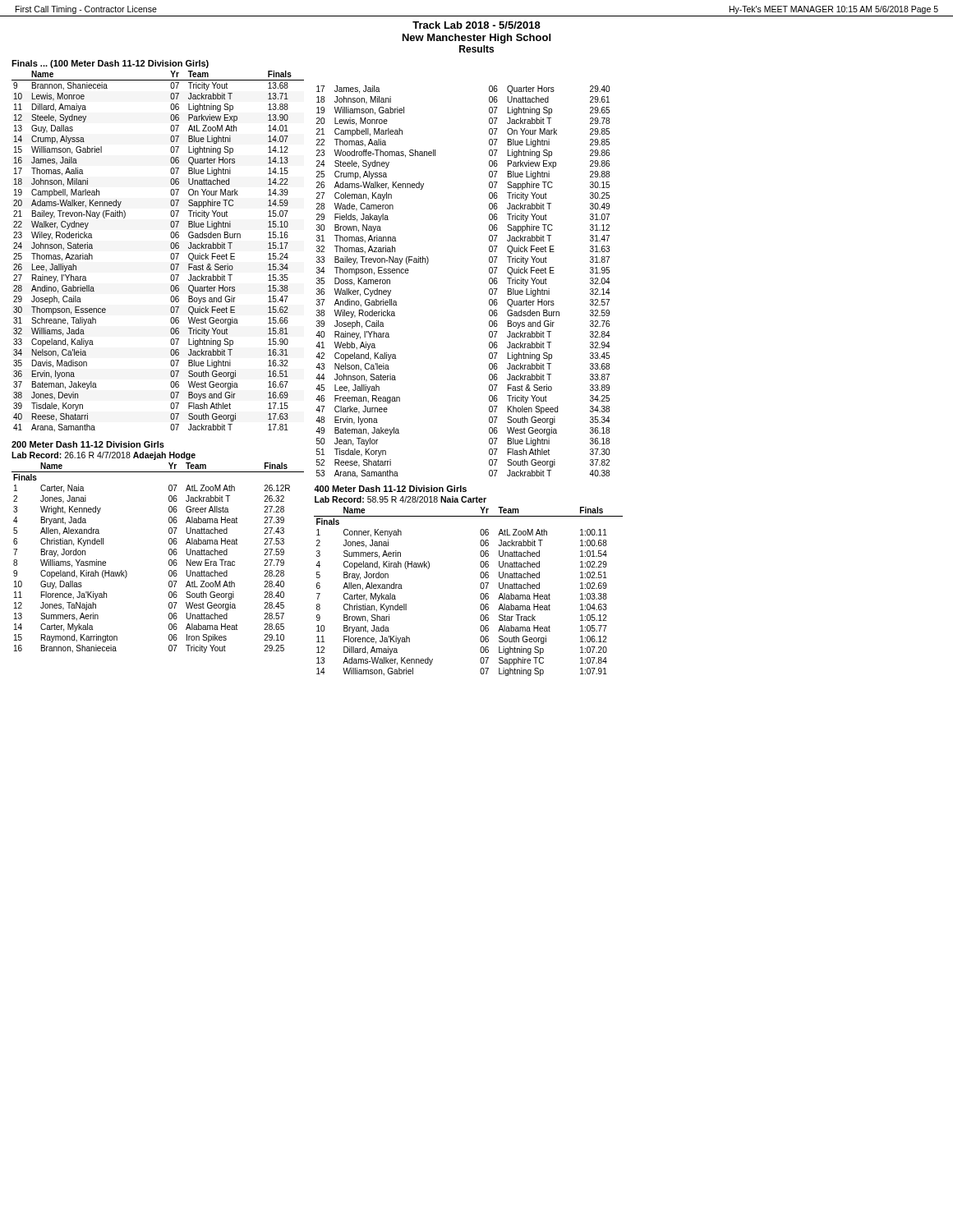
Task: Click on the section header that reads "200 Meter Dash 11-12 Division"
Action: (x=88, y=444)
